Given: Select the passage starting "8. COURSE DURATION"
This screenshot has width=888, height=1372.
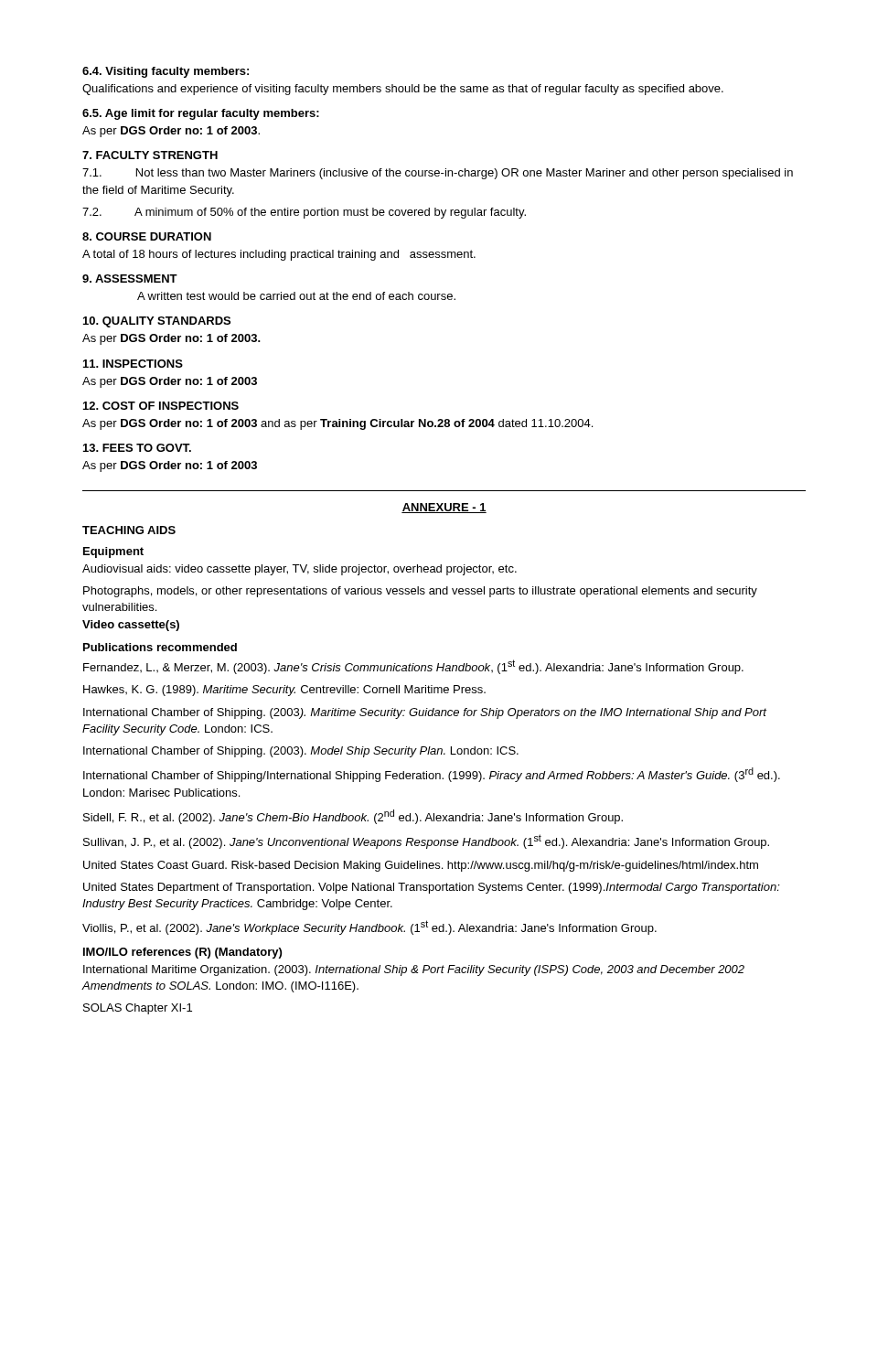Looking at the screenshot, I should [147, 236].
